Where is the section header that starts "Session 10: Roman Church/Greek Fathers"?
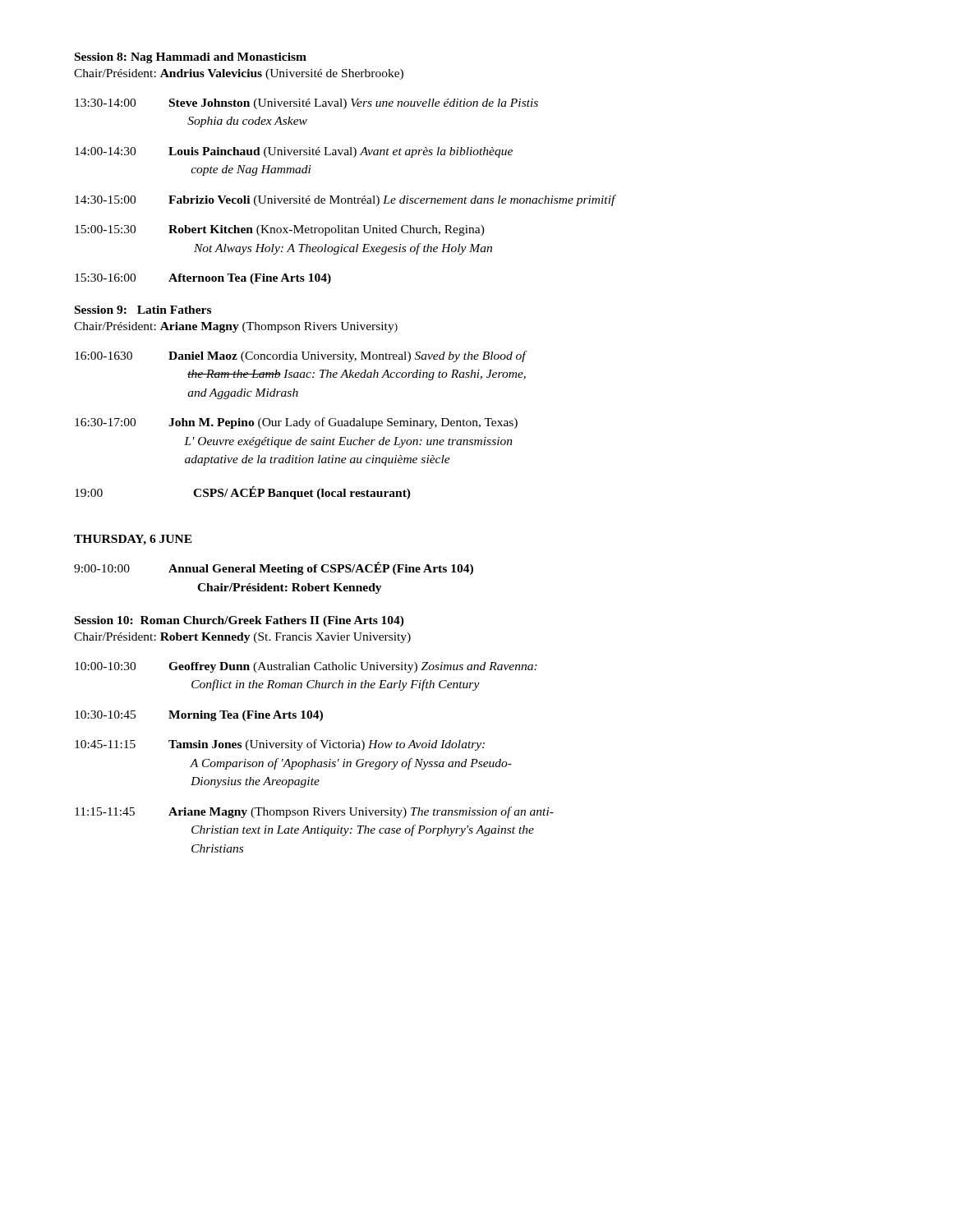This screenshot has height=1232, width=953. 239,620
